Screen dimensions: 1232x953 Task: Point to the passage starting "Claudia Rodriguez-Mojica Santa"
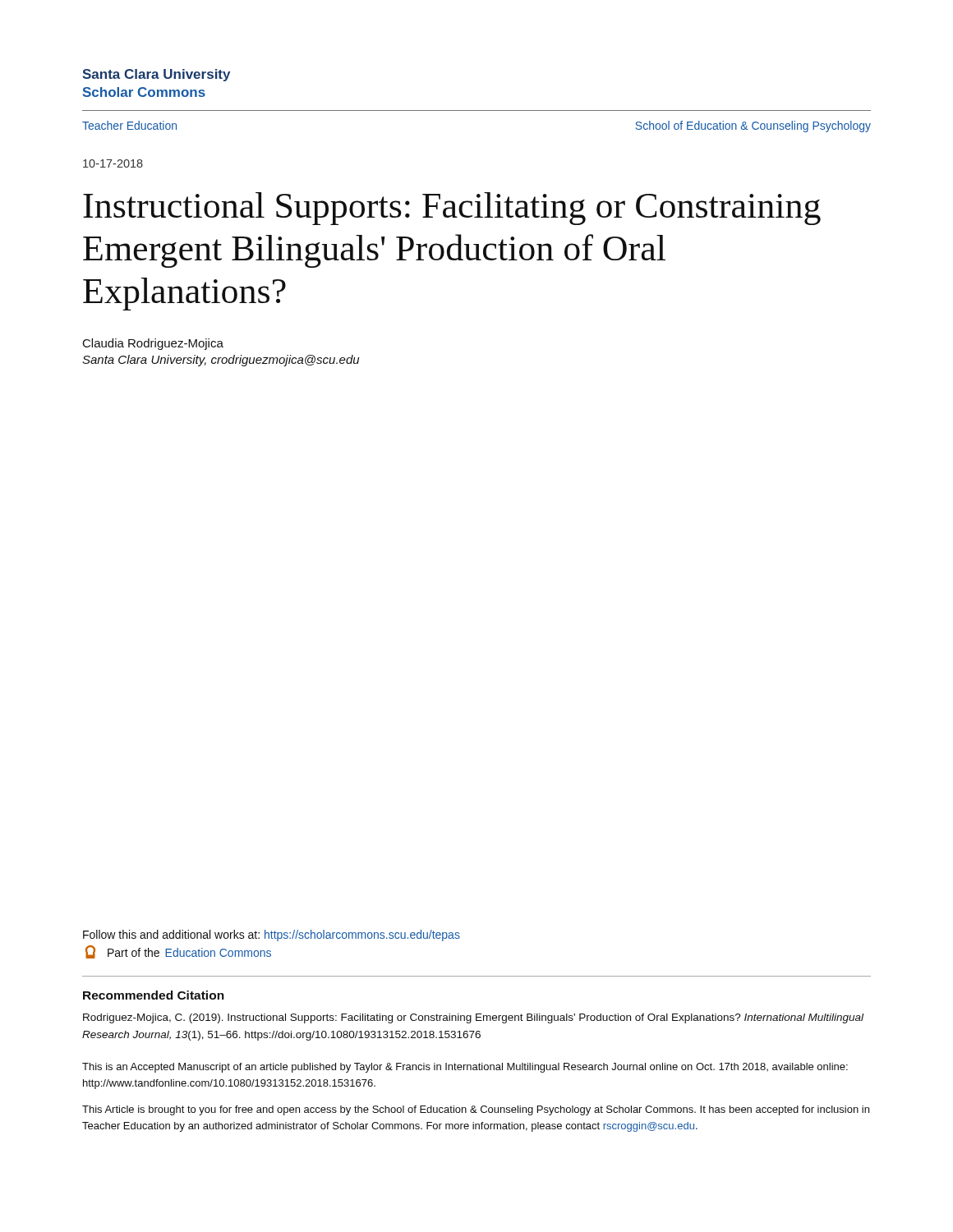pos(153,344)
